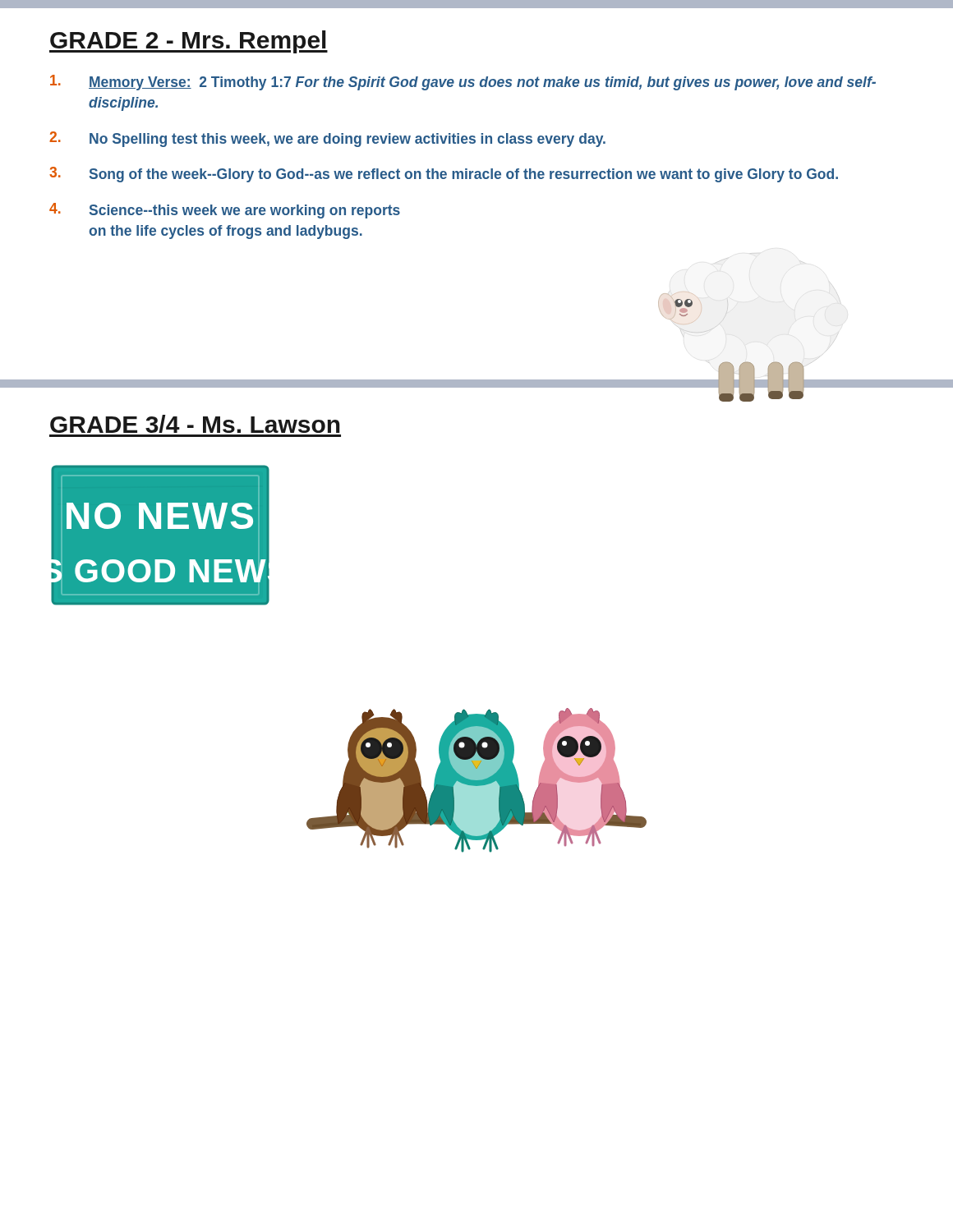This screenshot has width=953, height=1232.
Task: Select the element starting "3. Song of the"
Action: pos(476,175)
